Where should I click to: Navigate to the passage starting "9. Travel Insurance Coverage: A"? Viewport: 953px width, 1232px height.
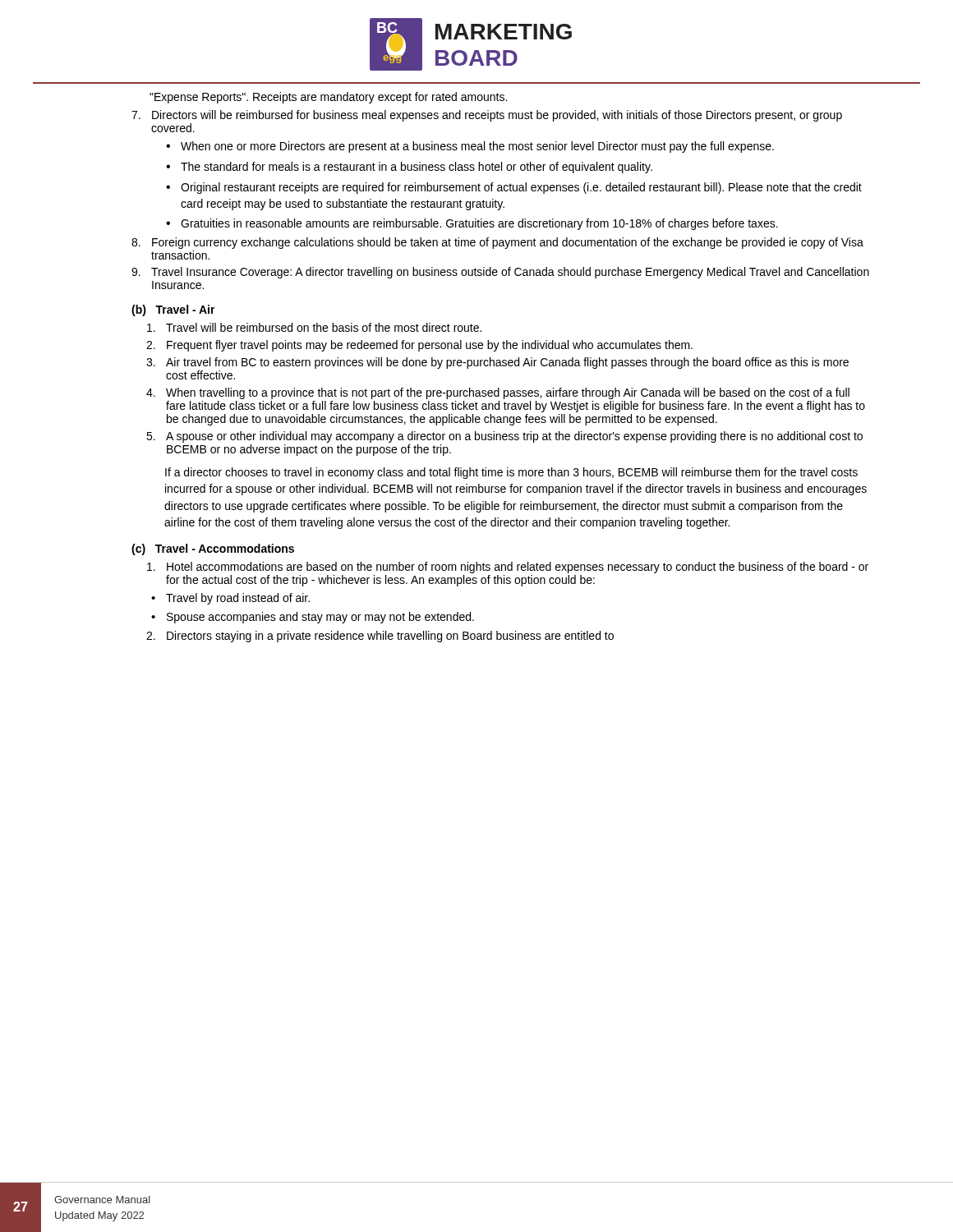click(x=501, y=278)
